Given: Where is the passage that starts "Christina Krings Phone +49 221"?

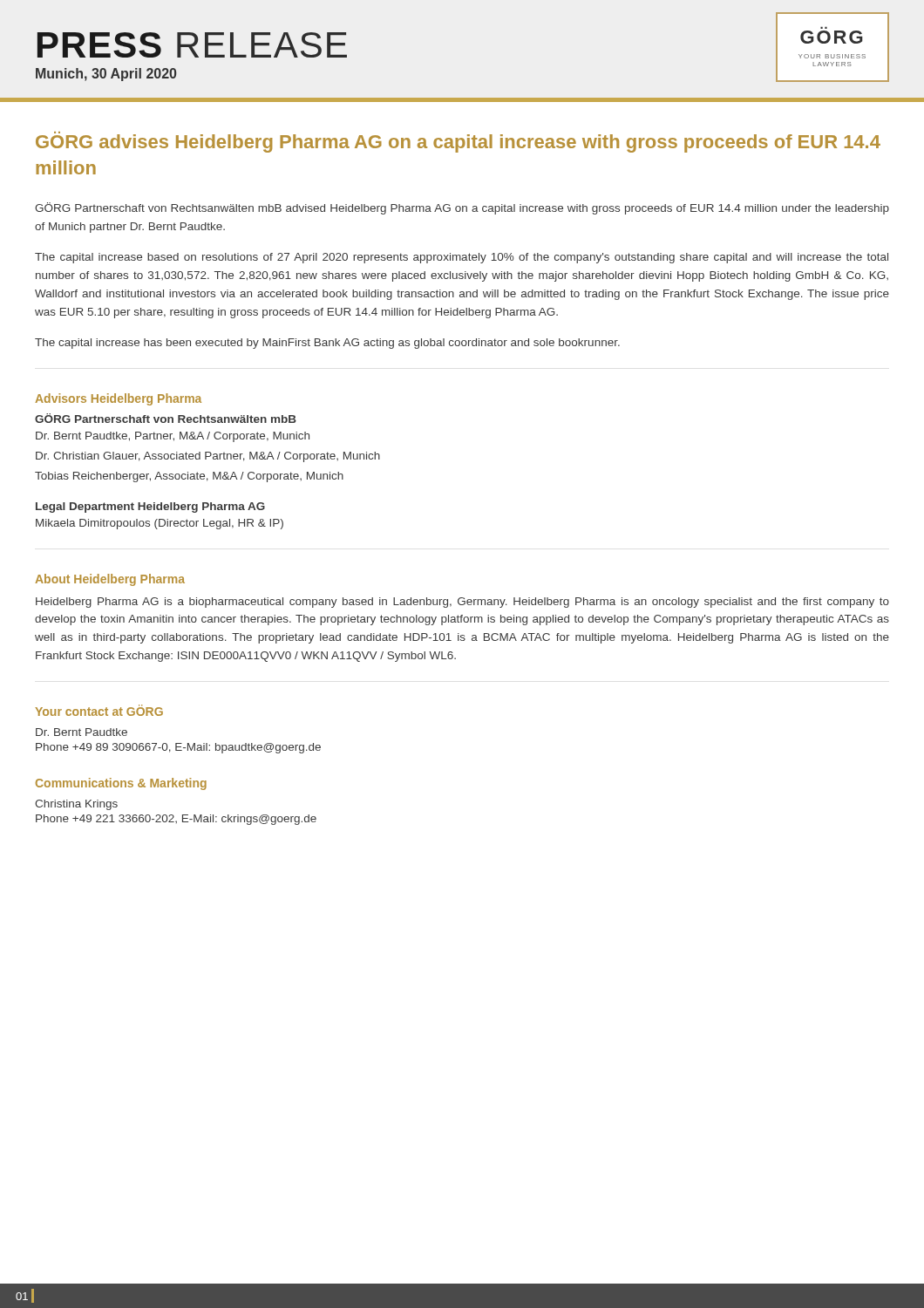Looking at the screenshot, I should pyautogui.click(x=76, y=805).
